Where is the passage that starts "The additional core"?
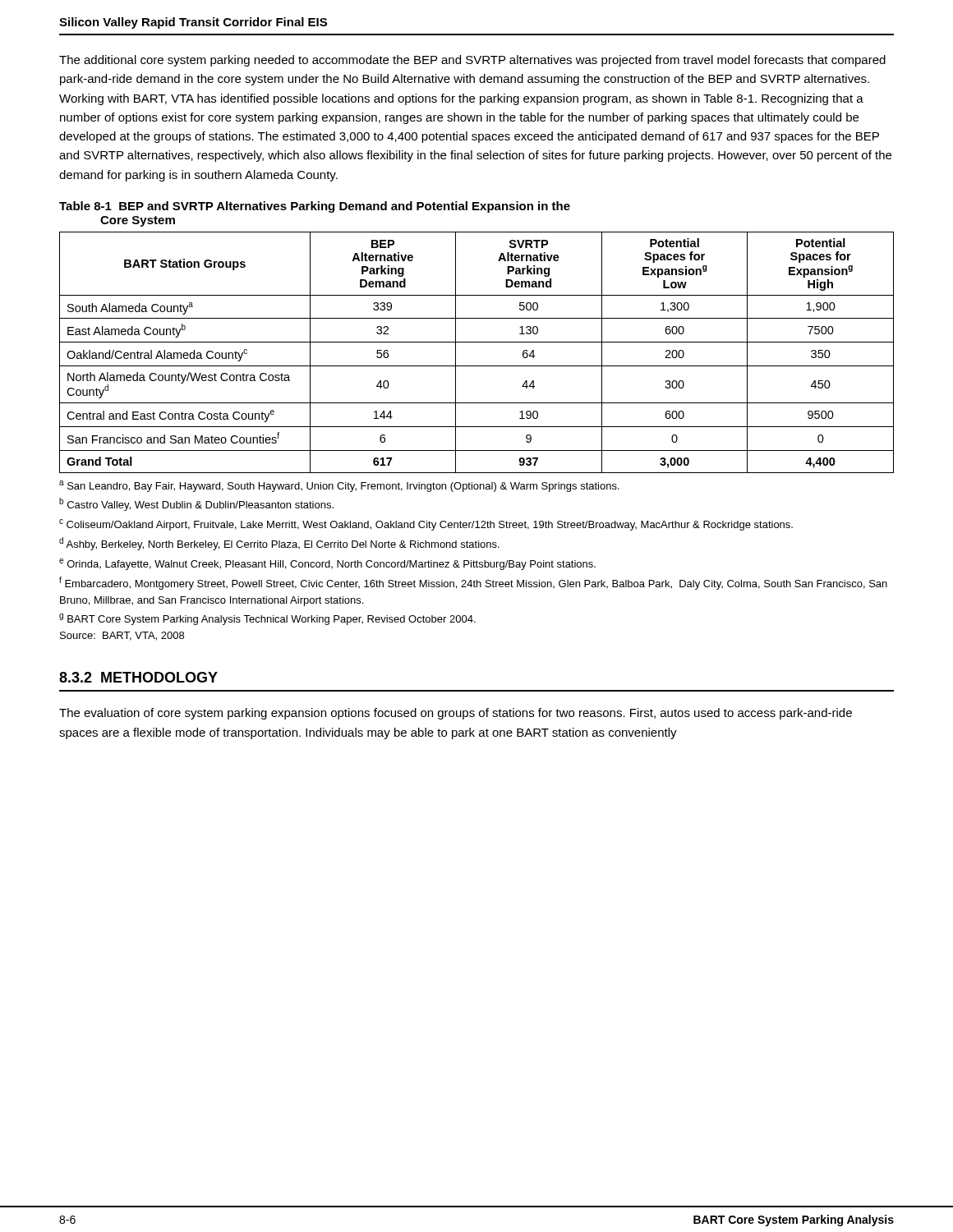The image size is (953, 1232). (x=476, y=117)
